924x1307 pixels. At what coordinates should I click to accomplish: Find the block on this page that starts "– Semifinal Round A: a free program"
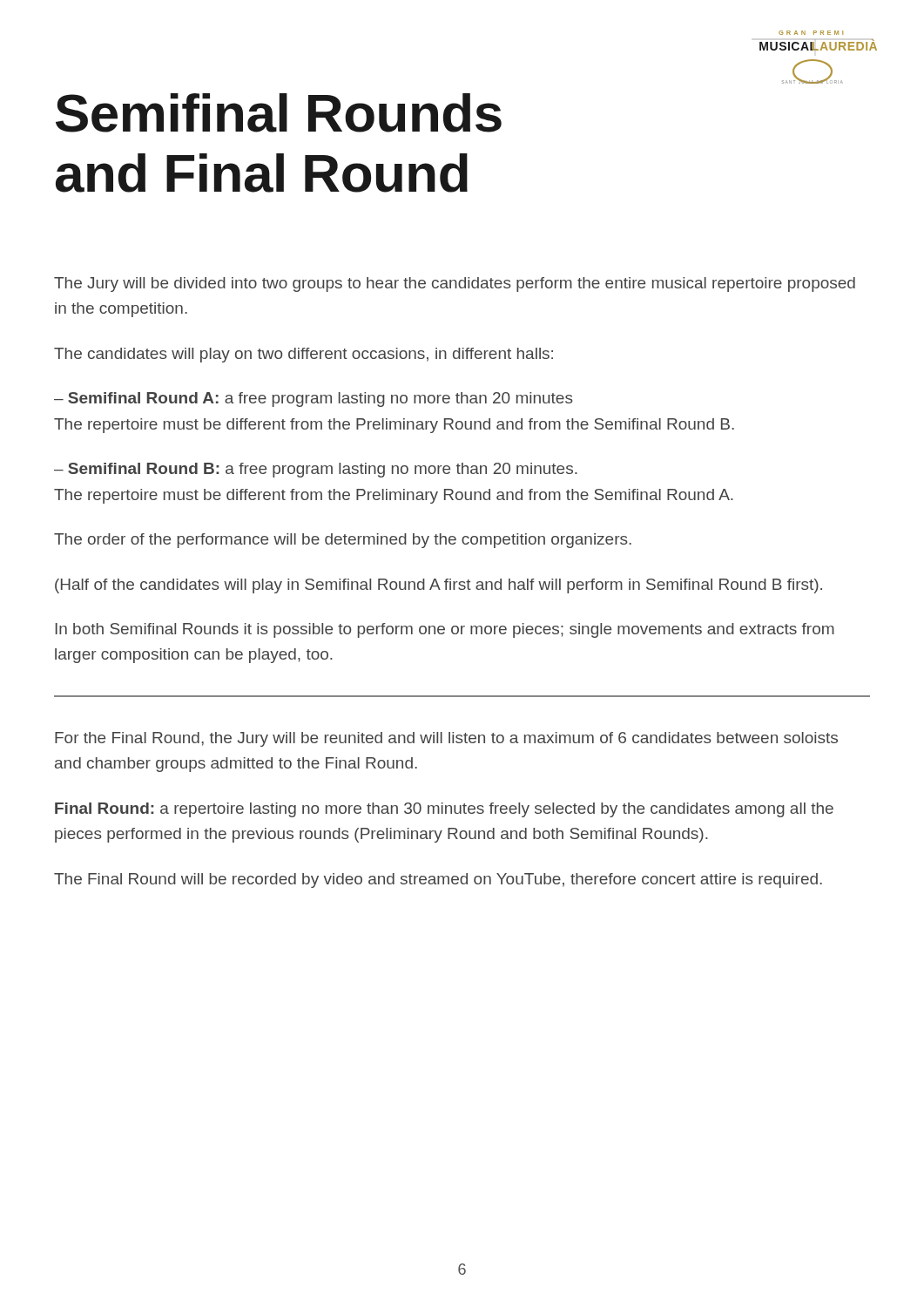395,411
